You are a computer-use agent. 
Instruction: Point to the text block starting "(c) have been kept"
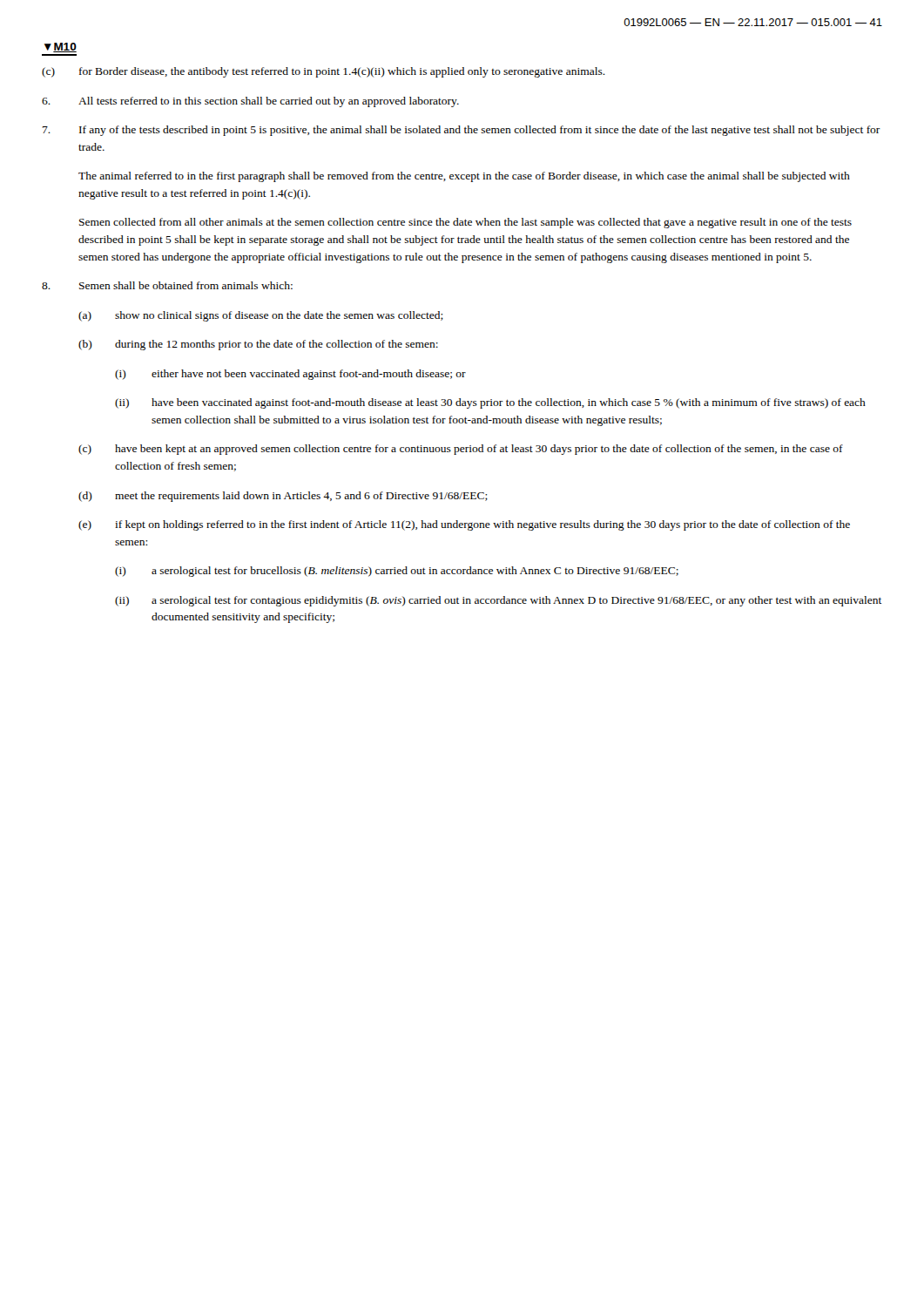tap(480, 457)
